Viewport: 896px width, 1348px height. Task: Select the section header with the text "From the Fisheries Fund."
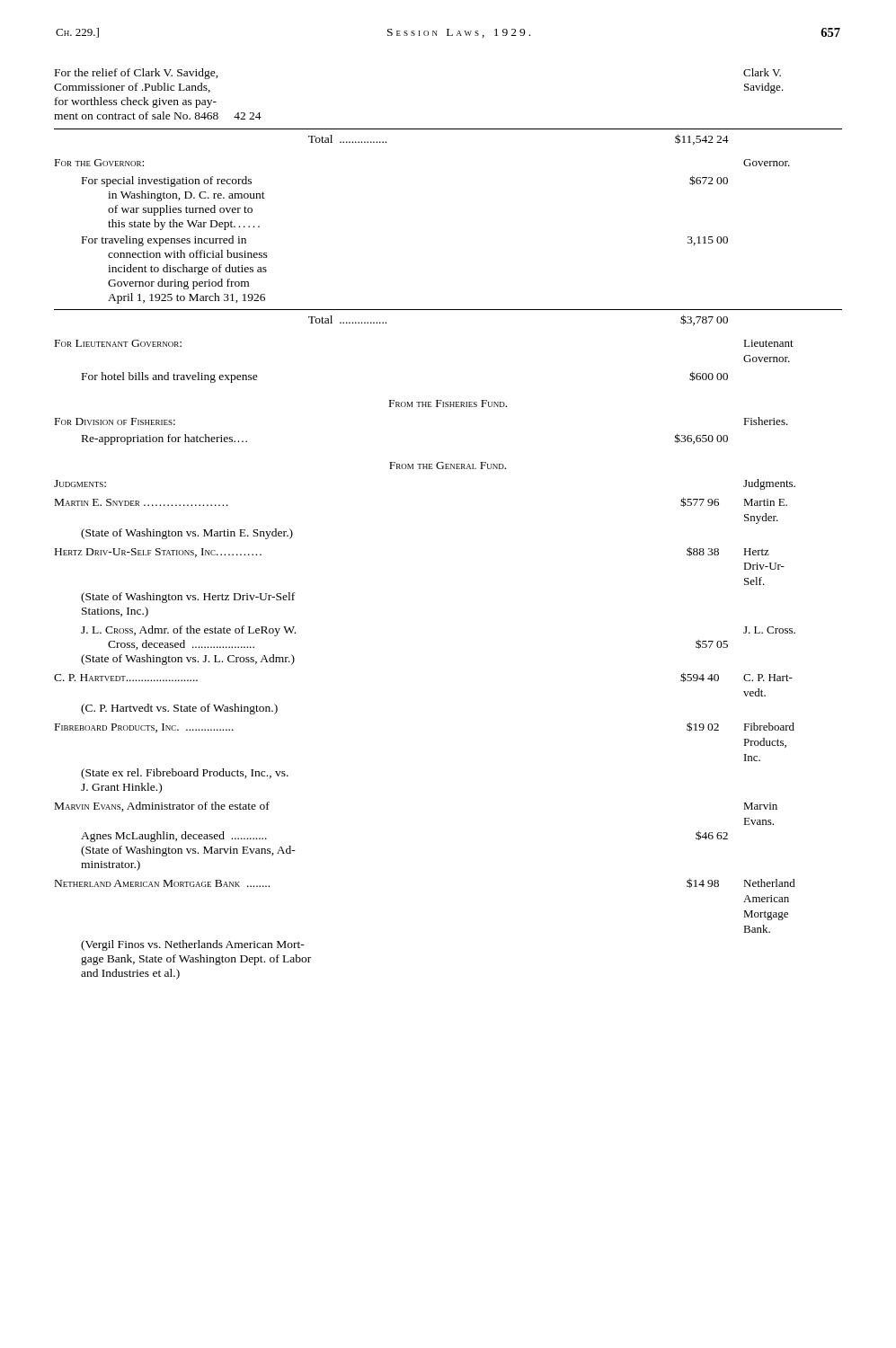[448, 403]
